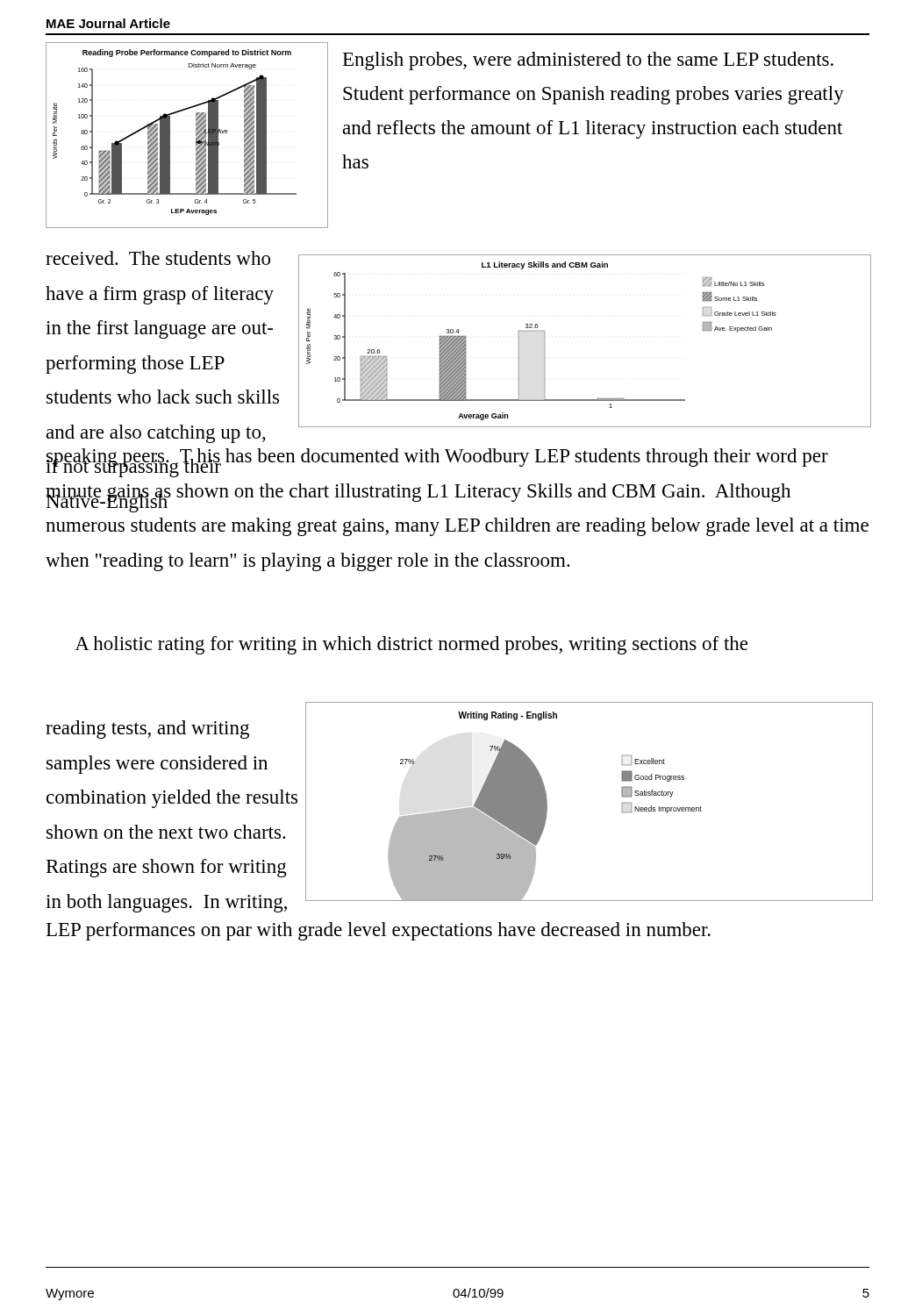915x1316 pixels.
Task: Find the pie chart
Action: (x=587, y=801)
